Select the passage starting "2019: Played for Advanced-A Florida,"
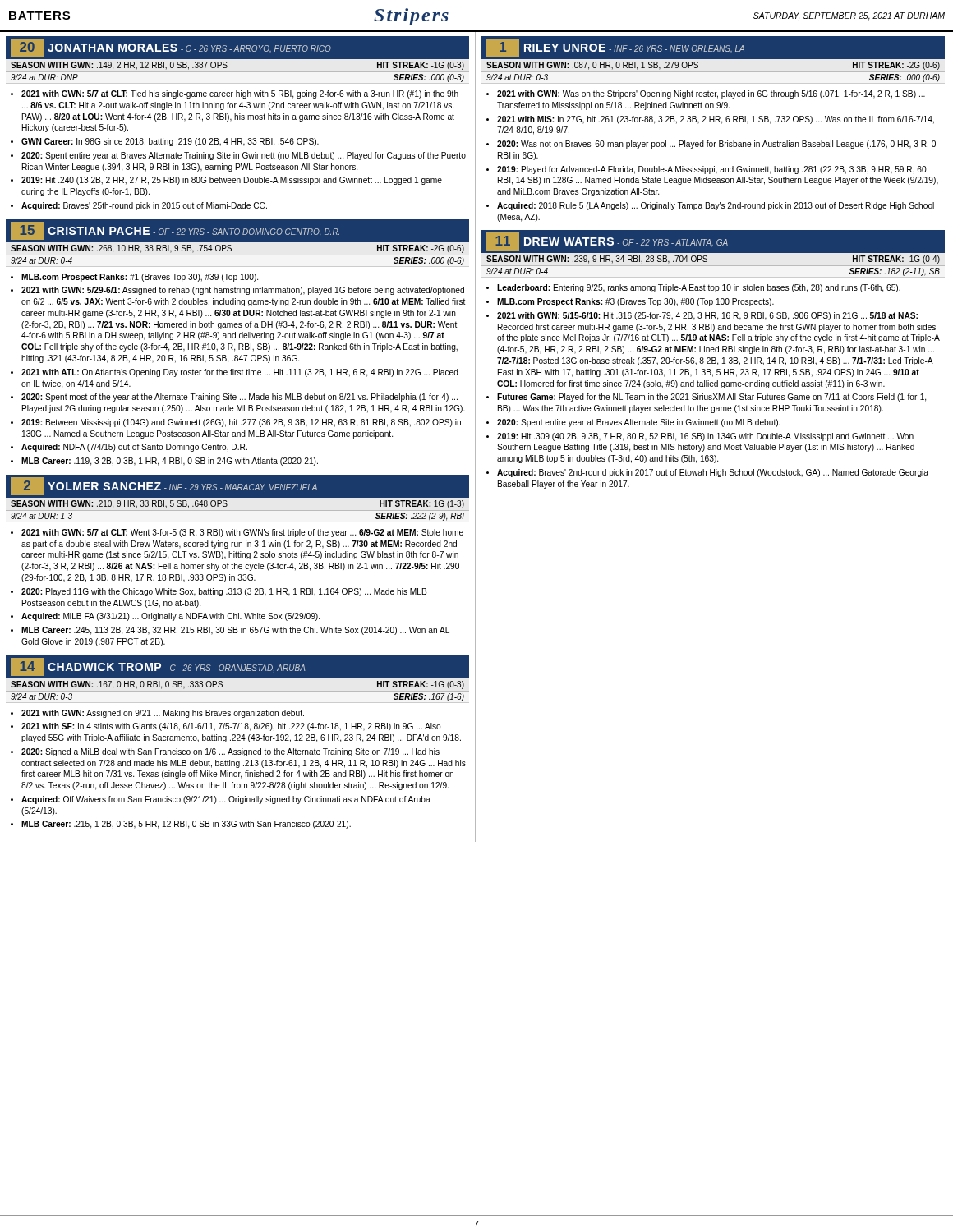This screenshot has height=1232, width=953. click(x=718, y=181)
